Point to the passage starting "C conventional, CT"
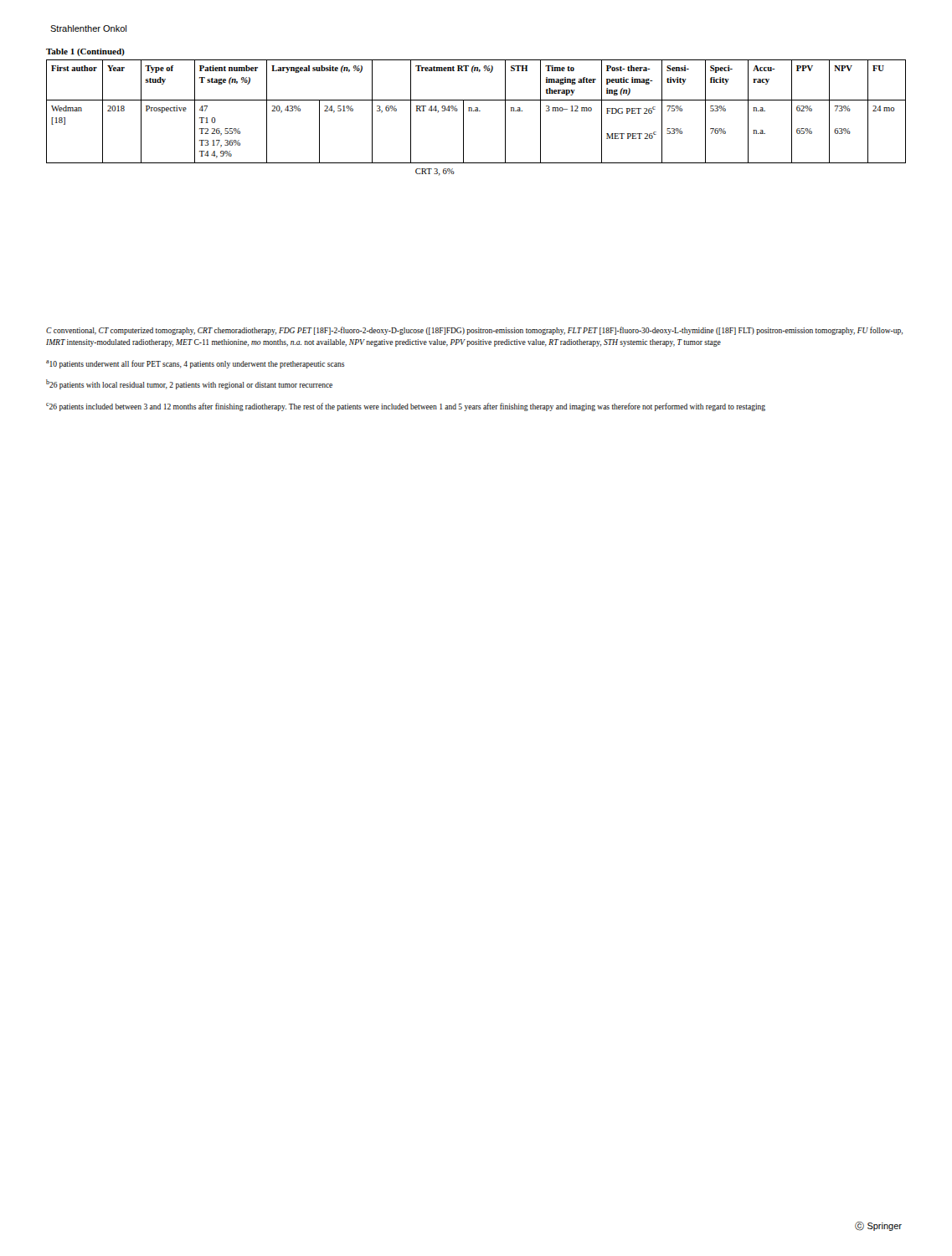 tap(474, 331)
